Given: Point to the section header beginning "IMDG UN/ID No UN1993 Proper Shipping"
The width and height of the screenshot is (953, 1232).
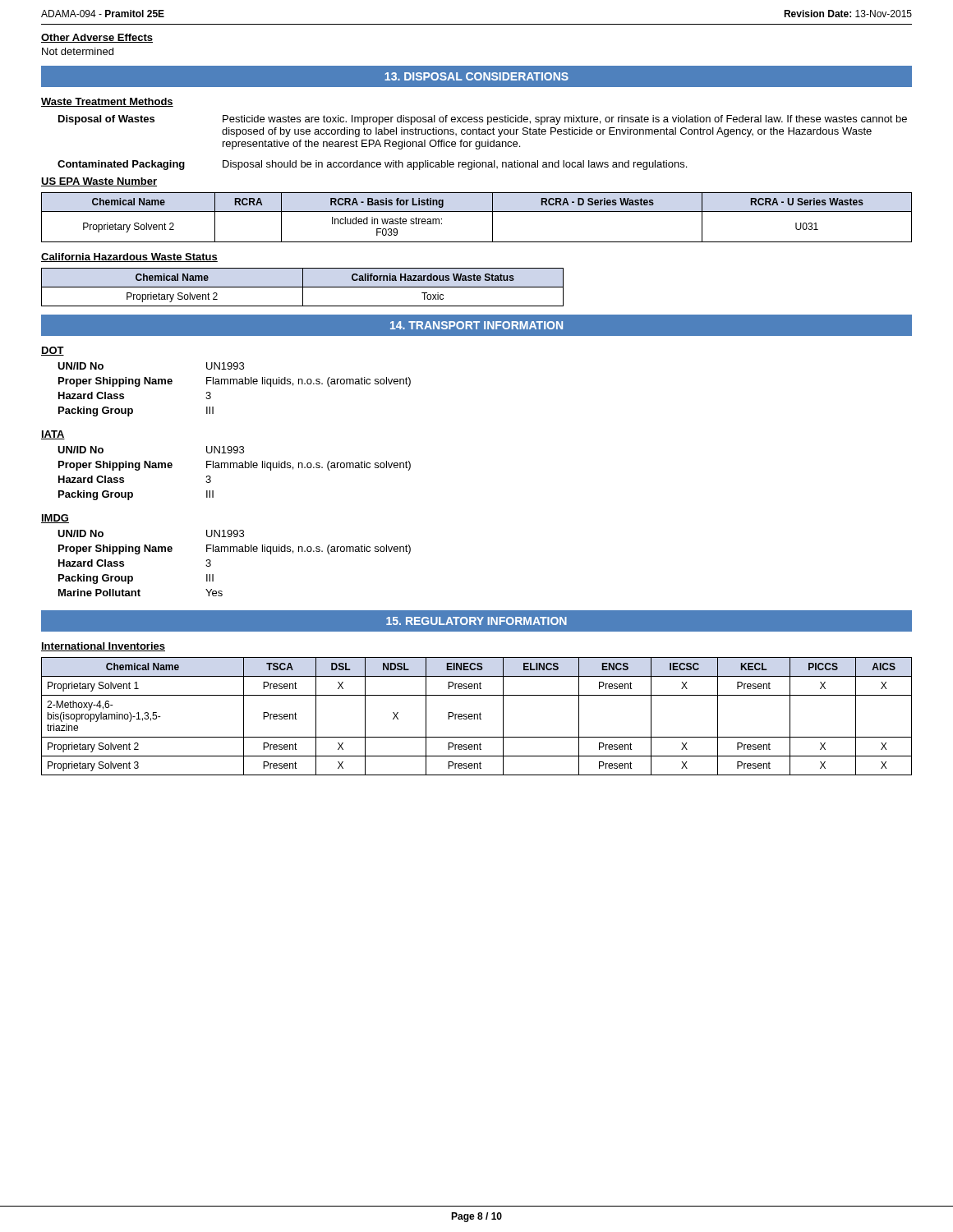Looking at the screenshot, I should tap(55, 519).
